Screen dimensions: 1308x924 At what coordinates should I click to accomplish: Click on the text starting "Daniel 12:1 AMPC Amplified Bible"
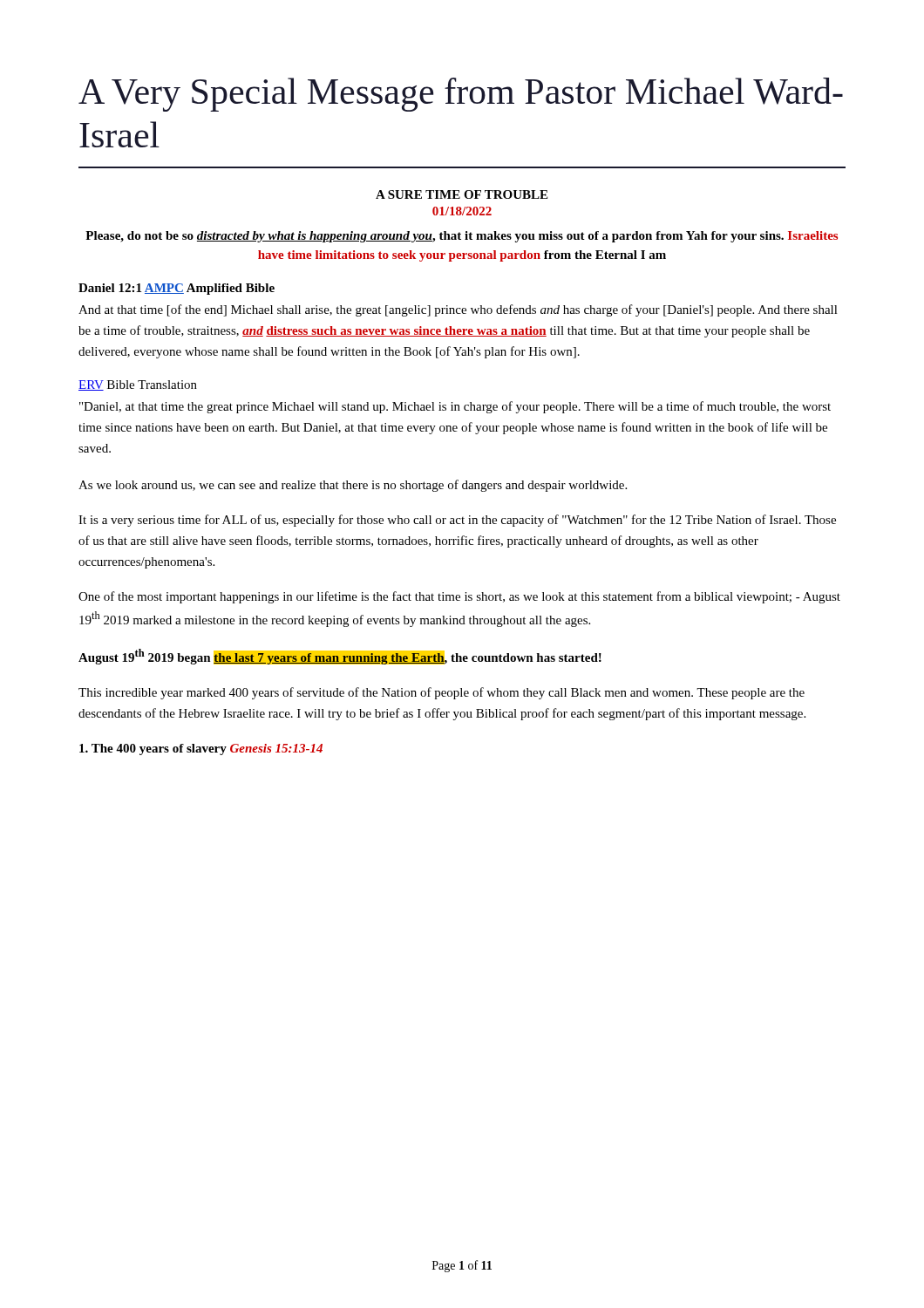coord(177,288)
